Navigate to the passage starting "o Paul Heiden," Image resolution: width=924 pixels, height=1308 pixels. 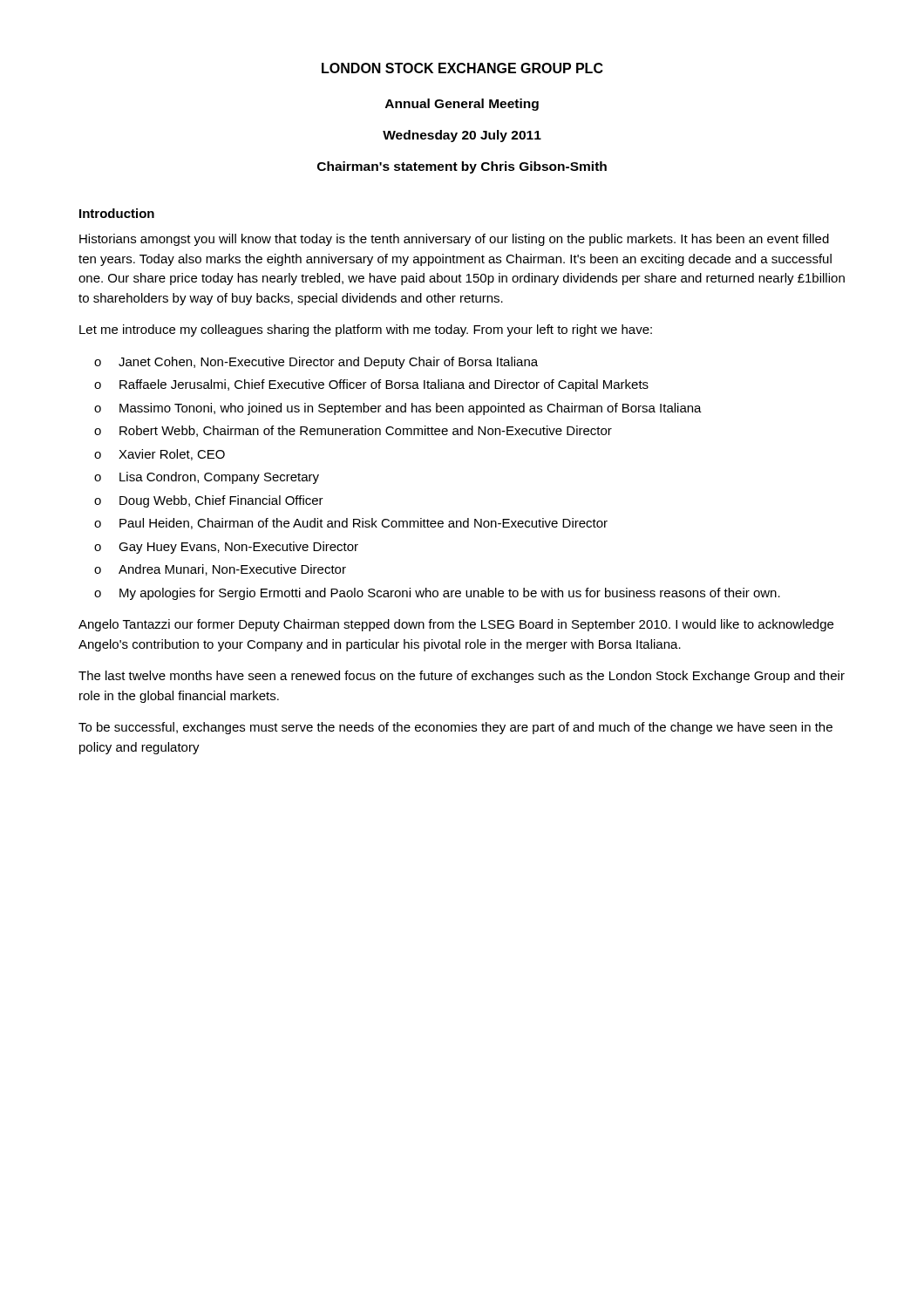[x=470, y=523]
